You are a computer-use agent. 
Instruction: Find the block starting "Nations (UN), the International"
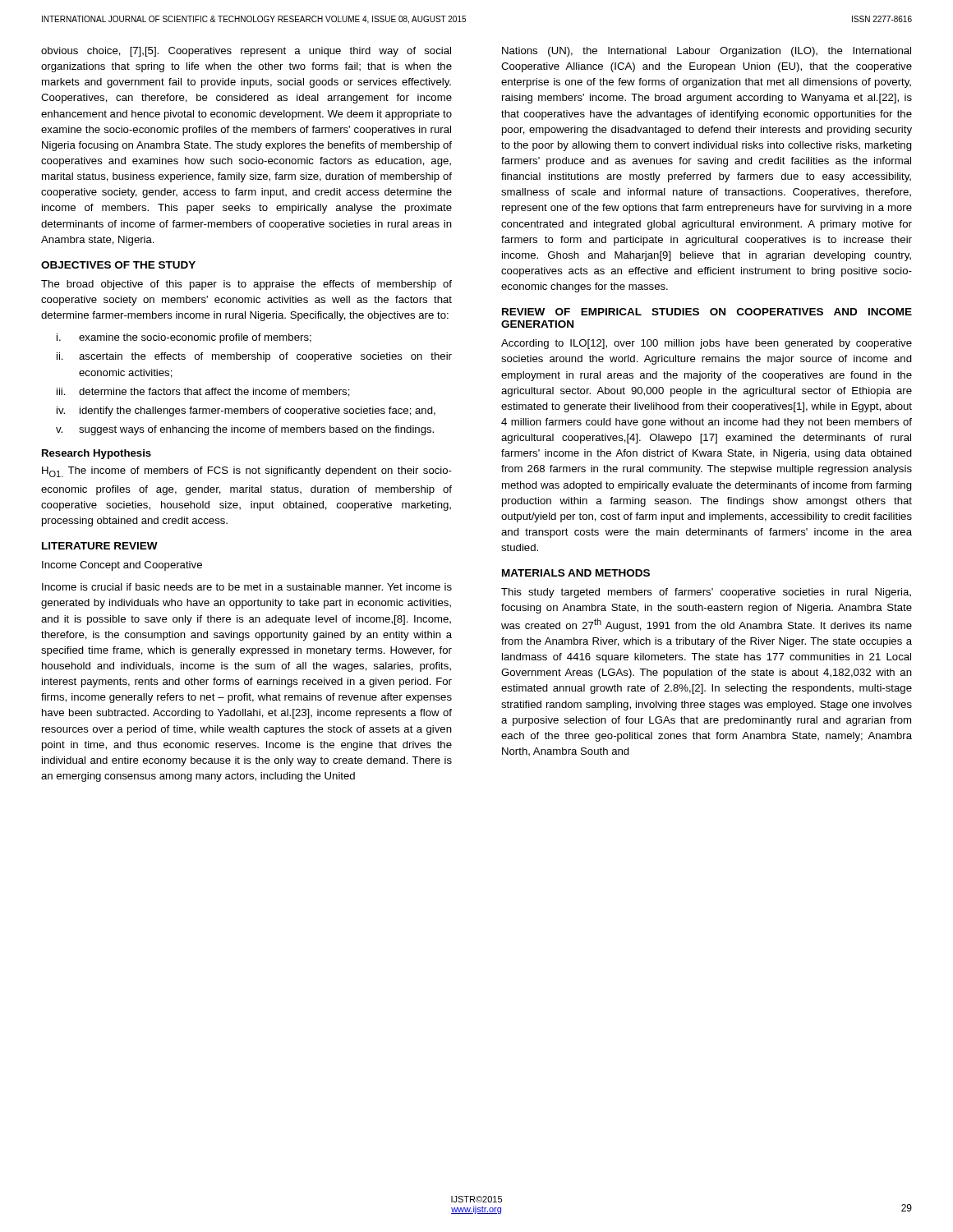click(707, 168)
